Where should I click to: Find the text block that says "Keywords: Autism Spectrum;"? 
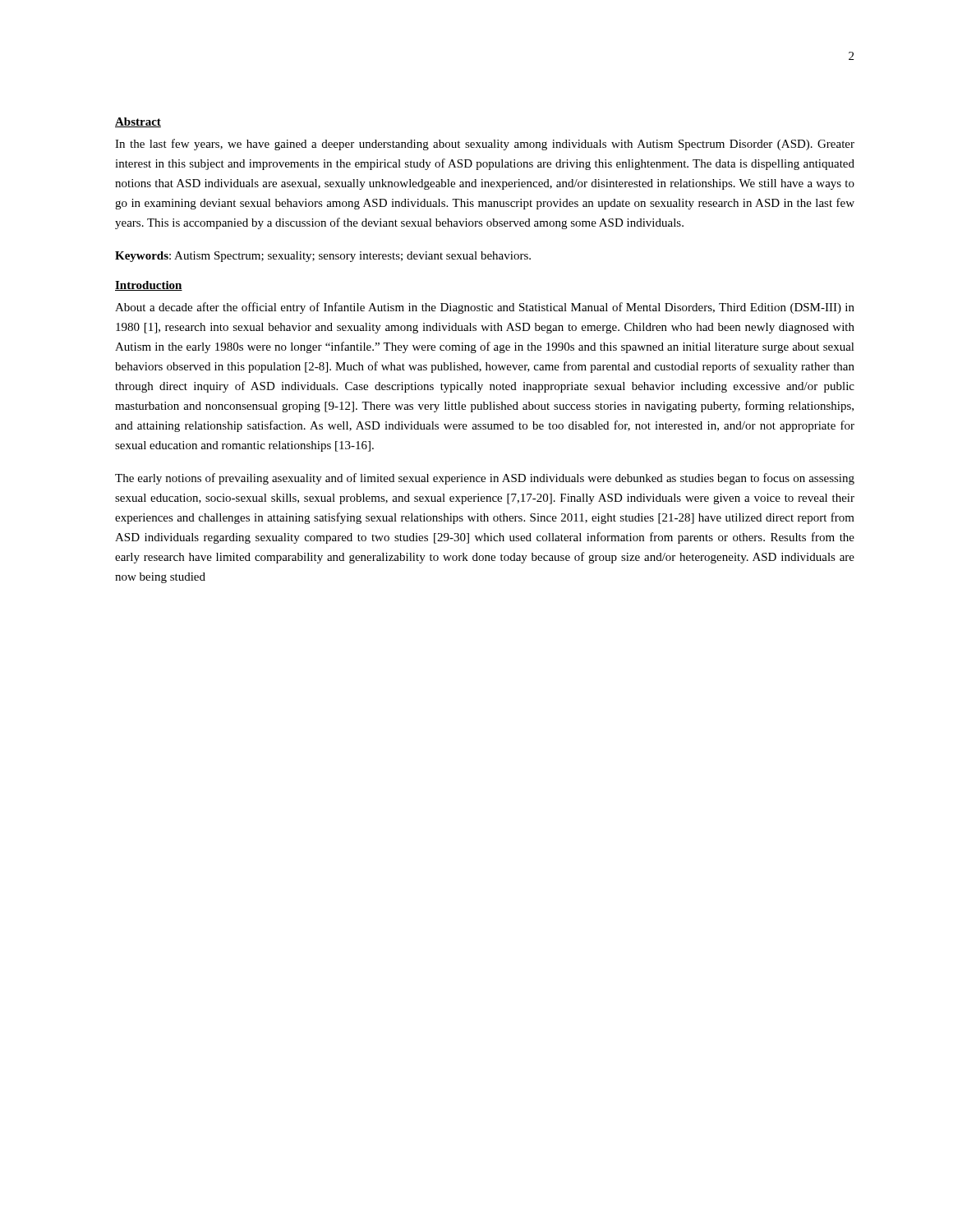tap(323, 255)
